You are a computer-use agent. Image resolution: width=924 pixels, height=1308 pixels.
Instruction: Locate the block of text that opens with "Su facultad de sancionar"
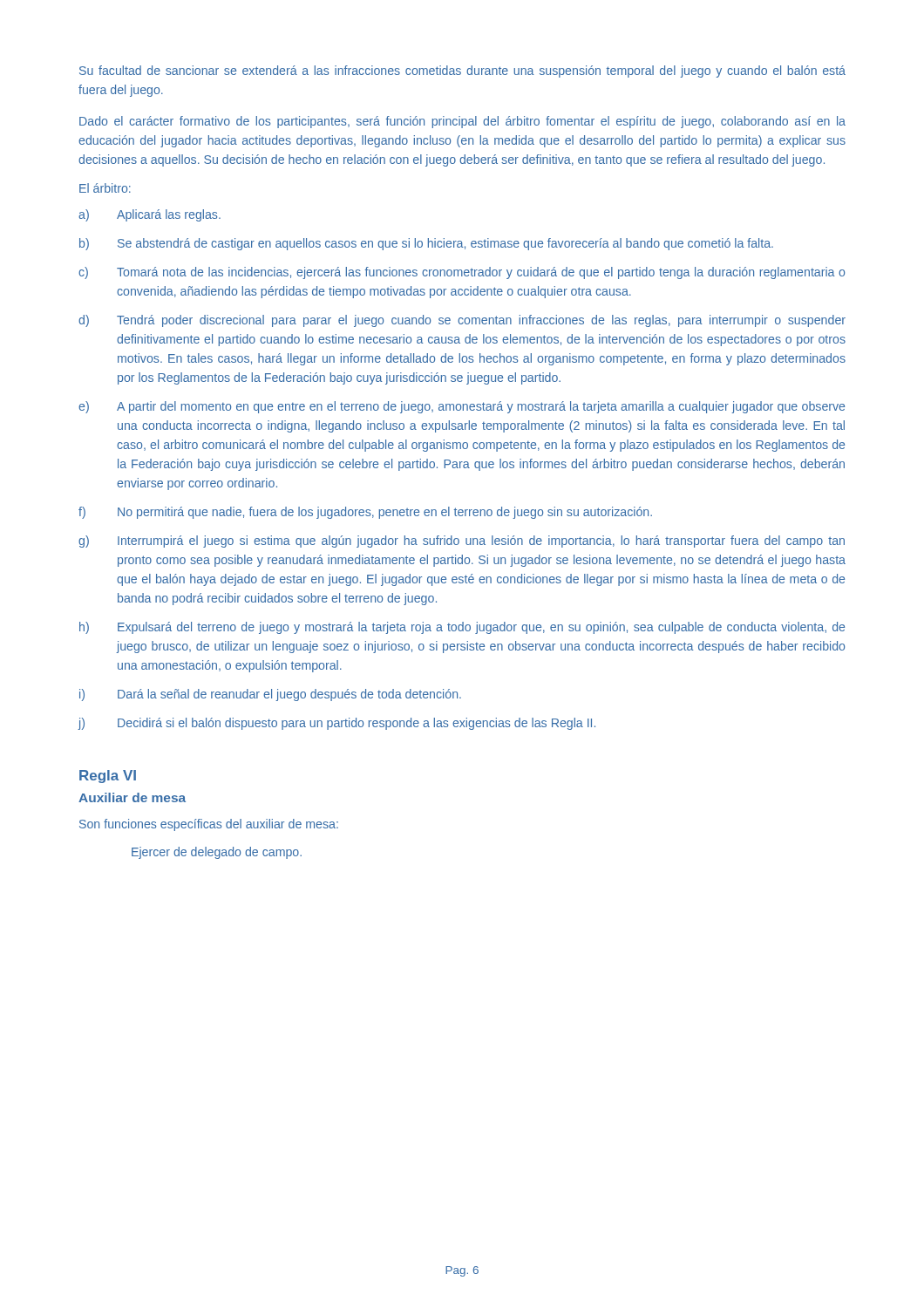click(x=462, y=80)
